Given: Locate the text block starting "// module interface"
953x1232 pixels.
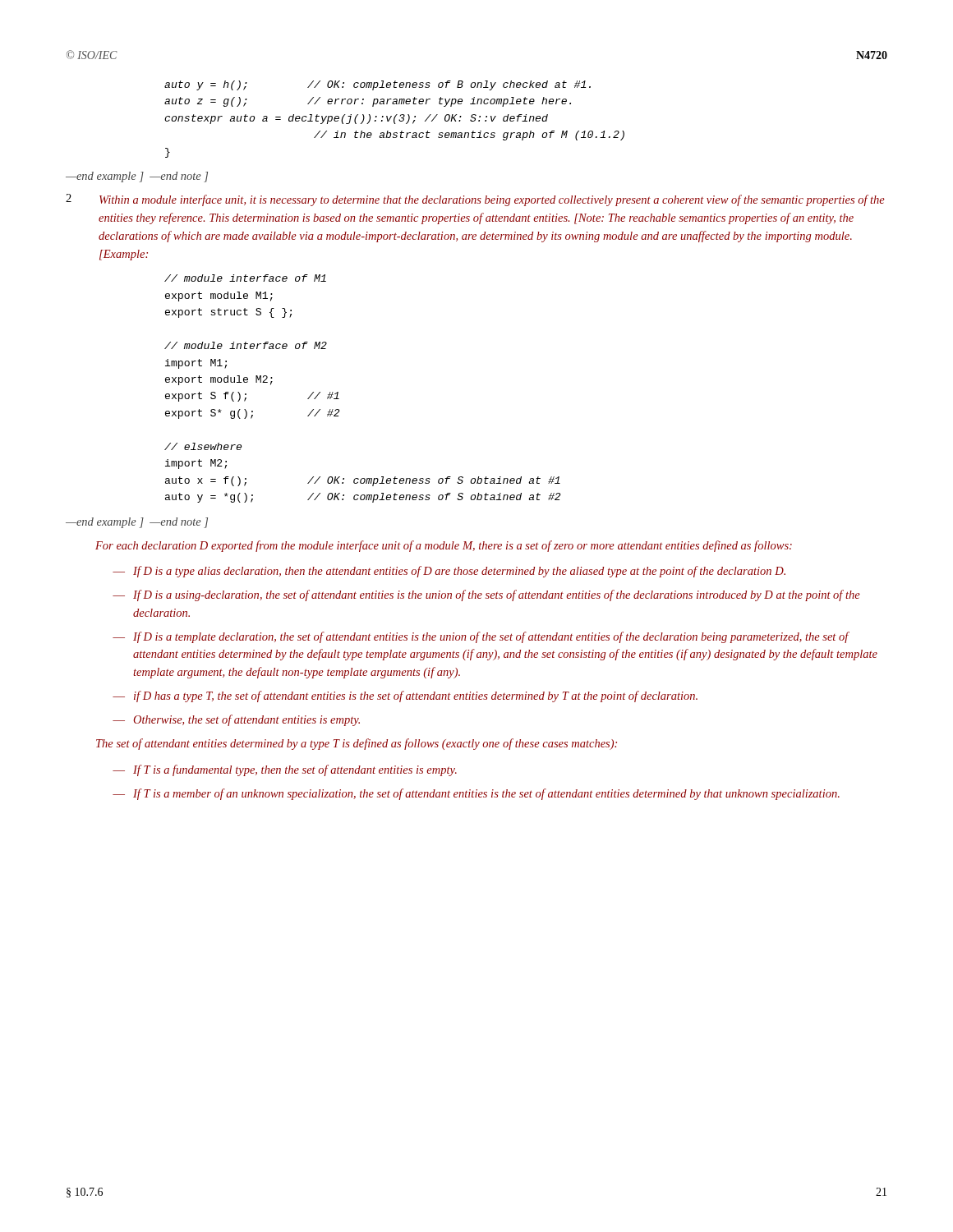Looking at the screenshot, I should point(245,278).
